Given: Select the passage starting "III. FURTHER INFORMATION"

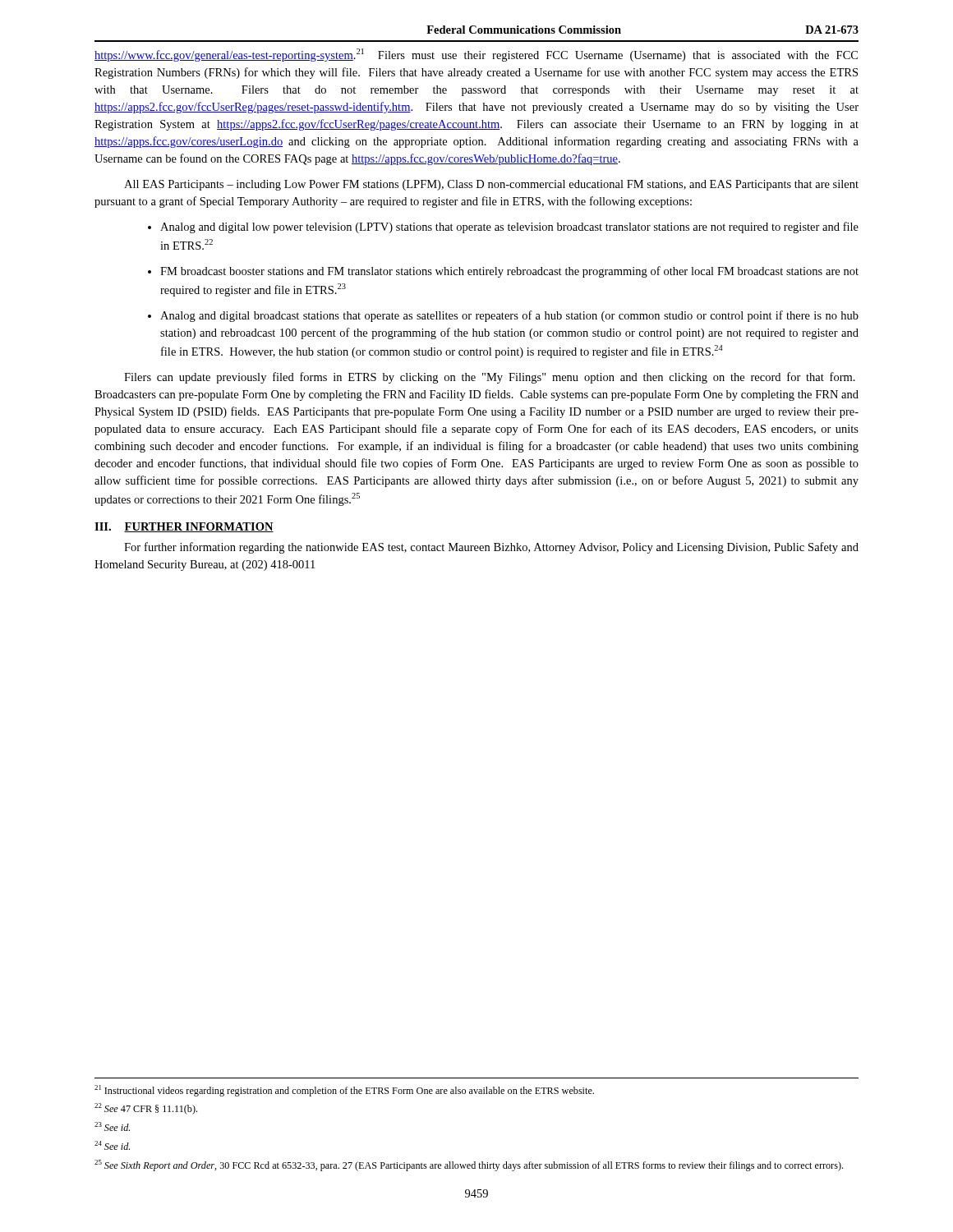Looking at the screenshot, I should click(184, 526).
